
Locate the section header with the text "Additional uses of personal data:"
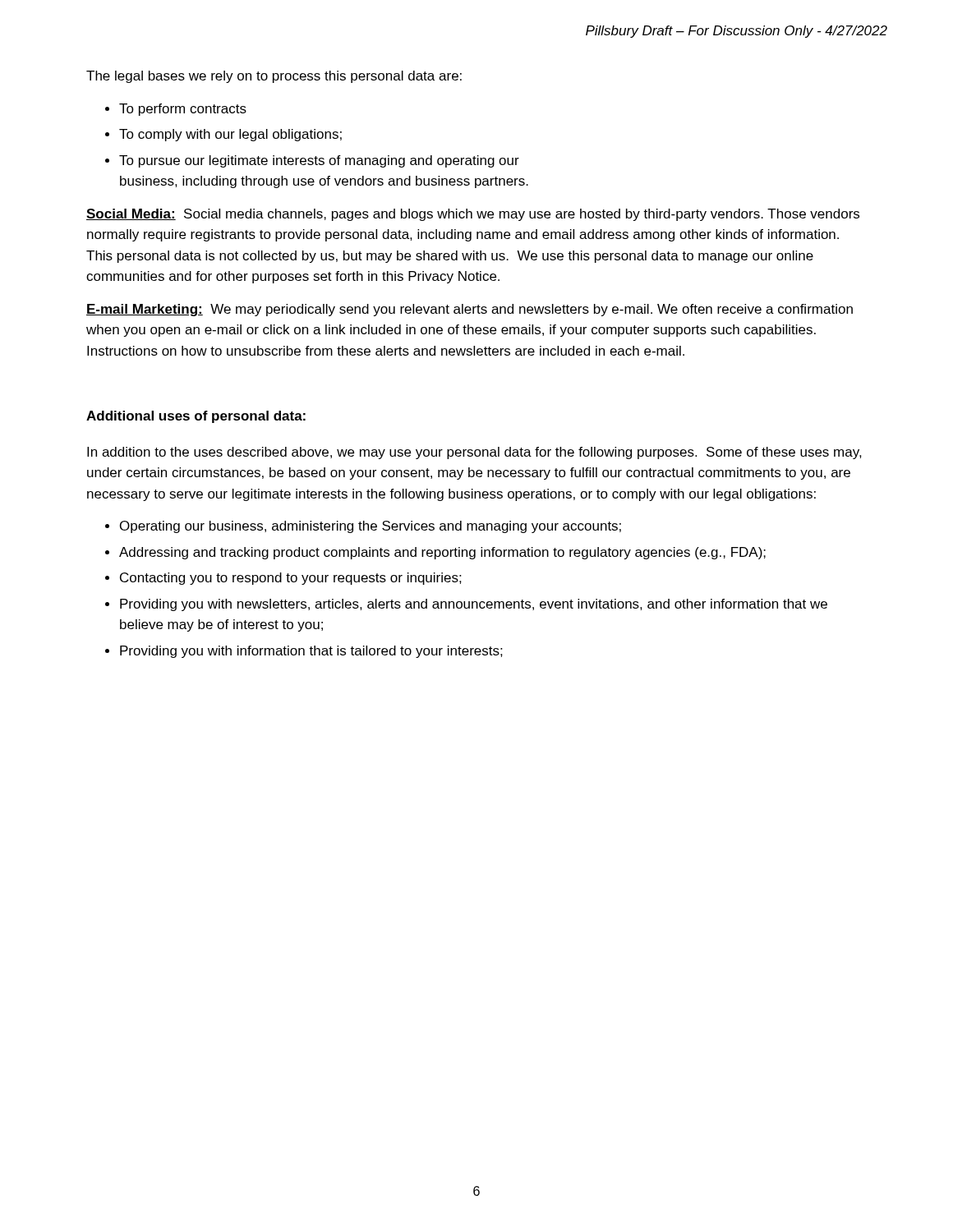(196, 417)
